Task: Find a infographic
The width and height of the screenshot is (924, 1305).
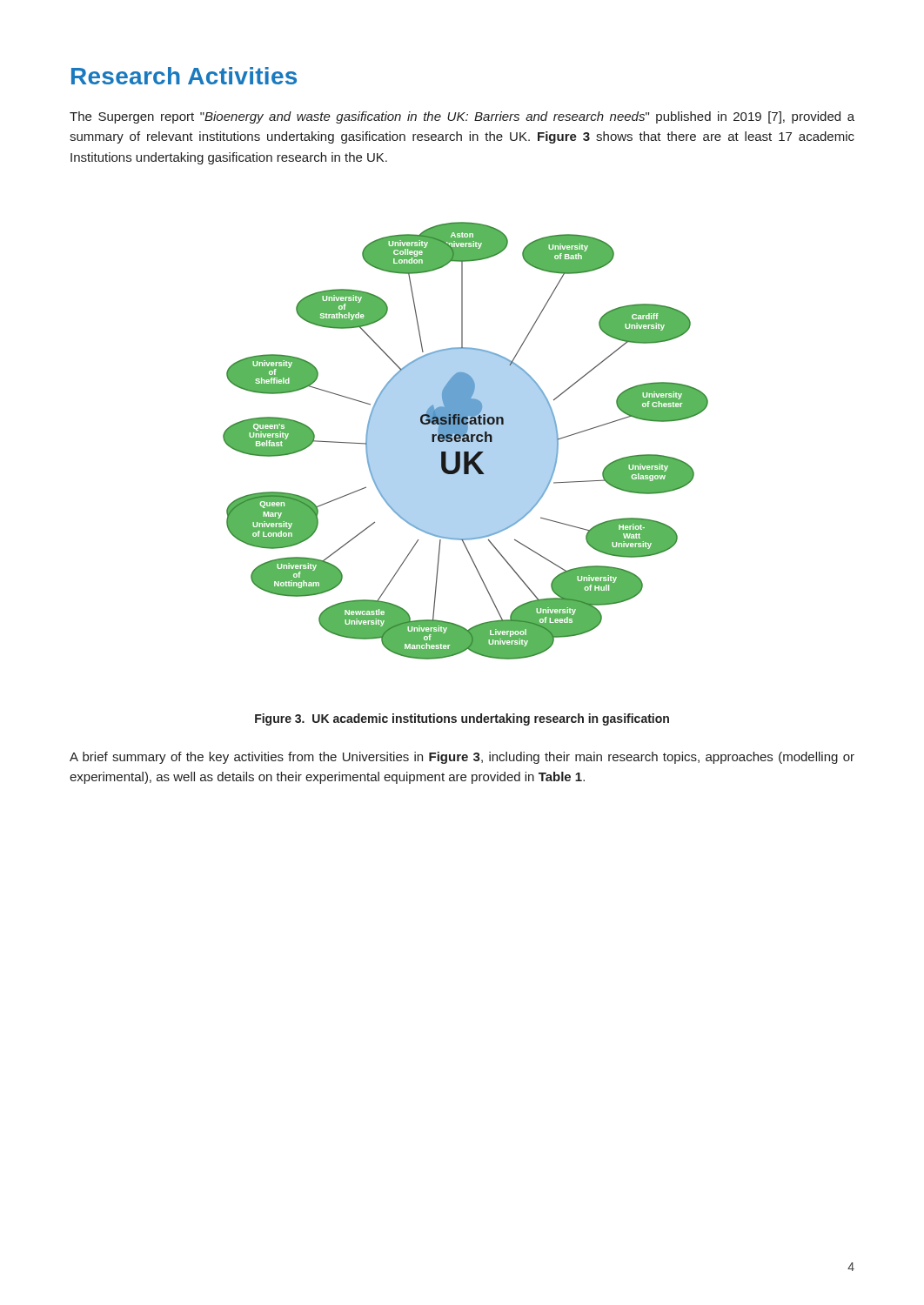Action: pos(462,444)
